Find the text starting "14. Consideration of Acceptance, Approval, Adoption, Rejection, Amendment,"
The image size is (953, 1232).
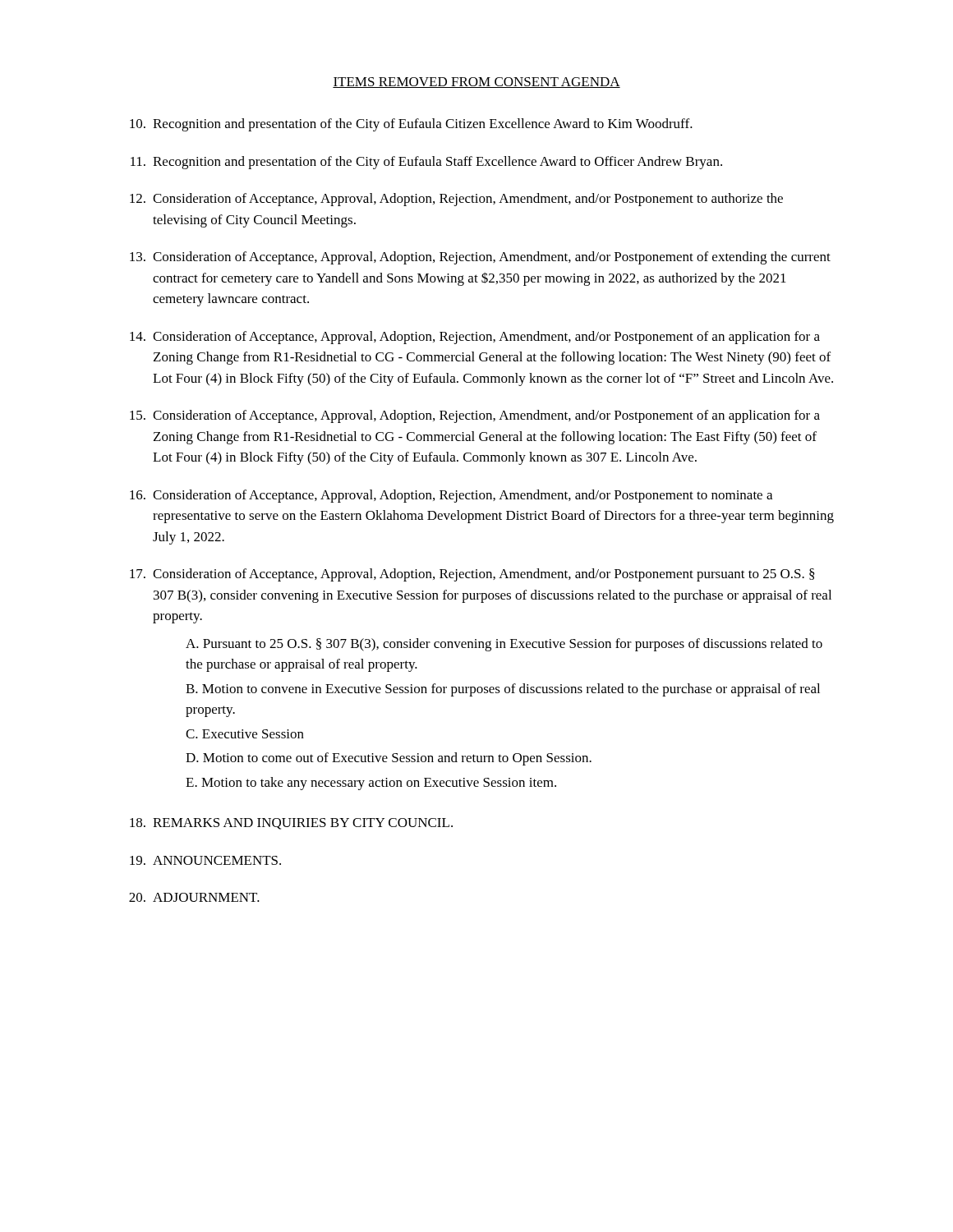tap(476, 357)
